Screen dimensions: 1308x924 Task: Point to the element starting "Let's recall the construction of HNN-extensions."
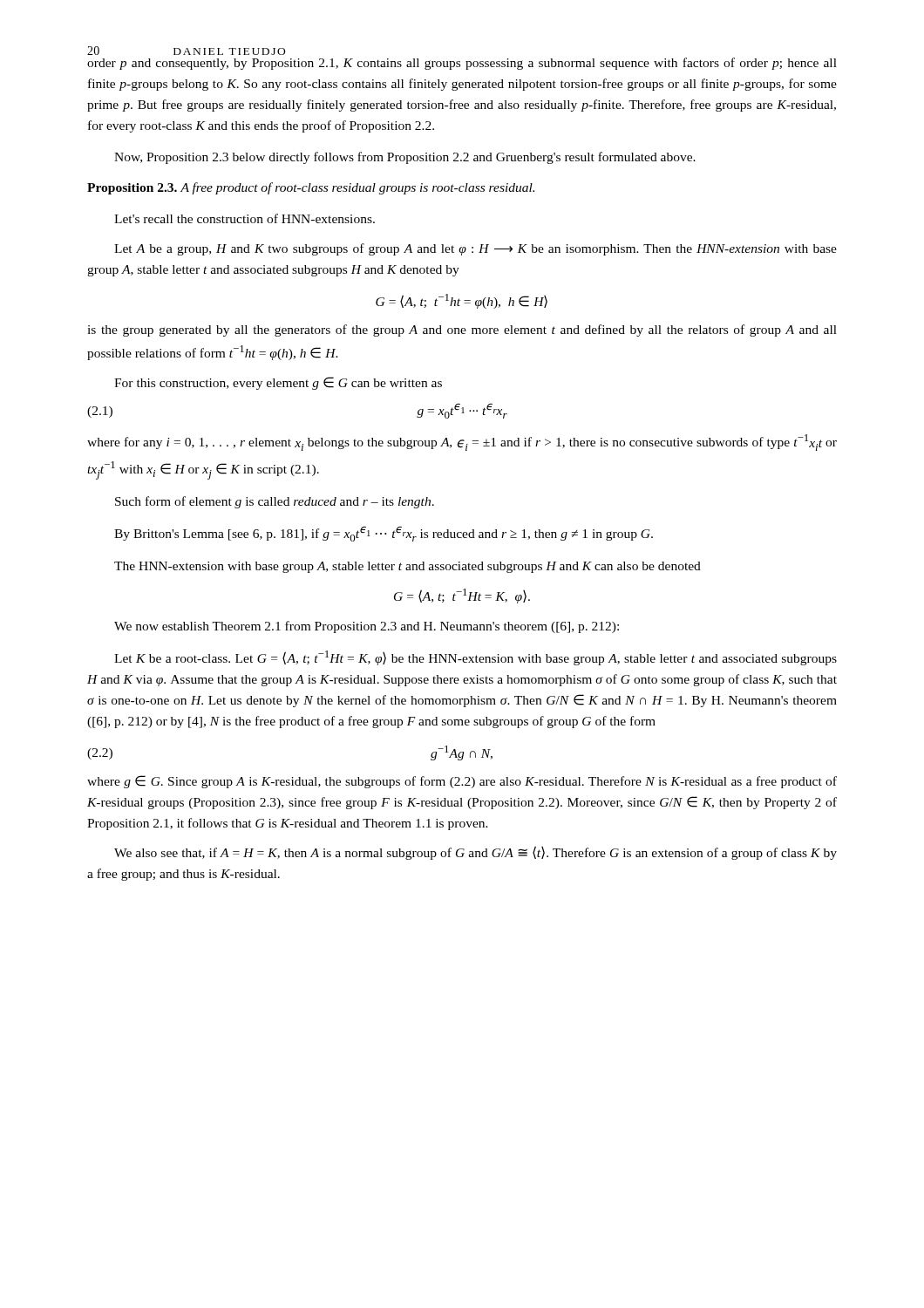[x=245, y=218]
